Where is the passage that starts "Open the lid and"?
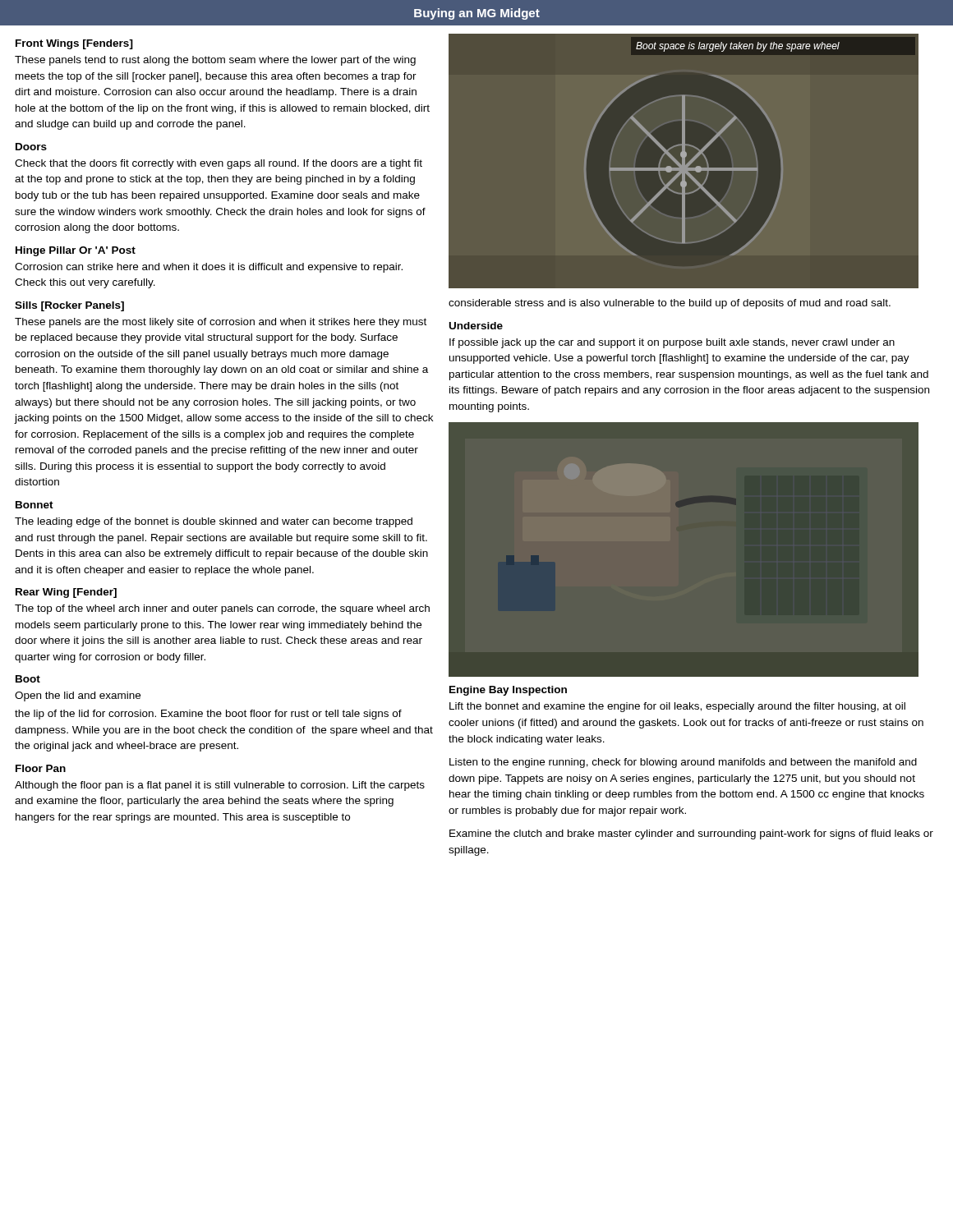This screenshot has width=953, height=1232. (x=78, y=696)
